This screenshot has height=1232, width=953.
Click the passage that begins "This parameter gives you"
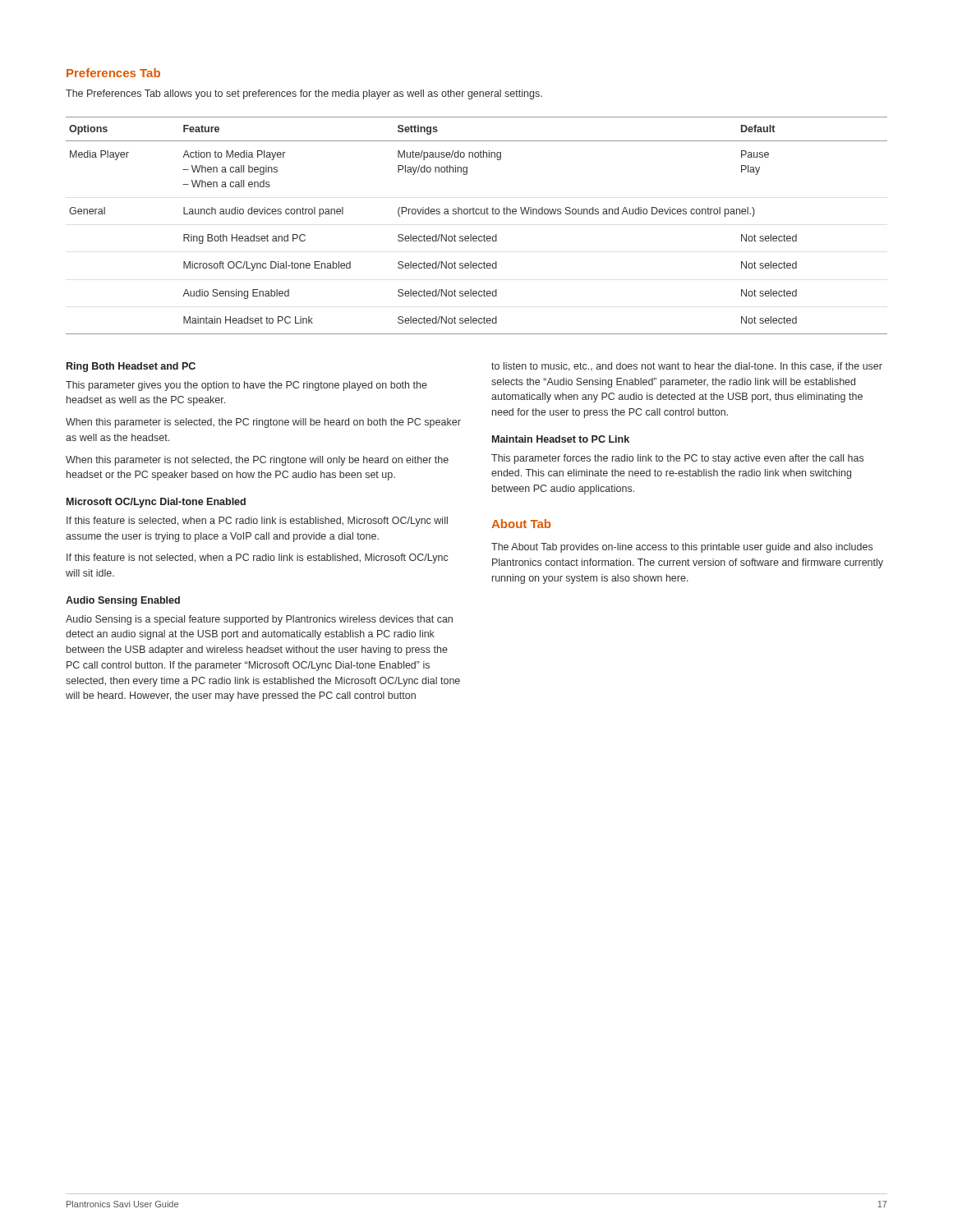246,393
